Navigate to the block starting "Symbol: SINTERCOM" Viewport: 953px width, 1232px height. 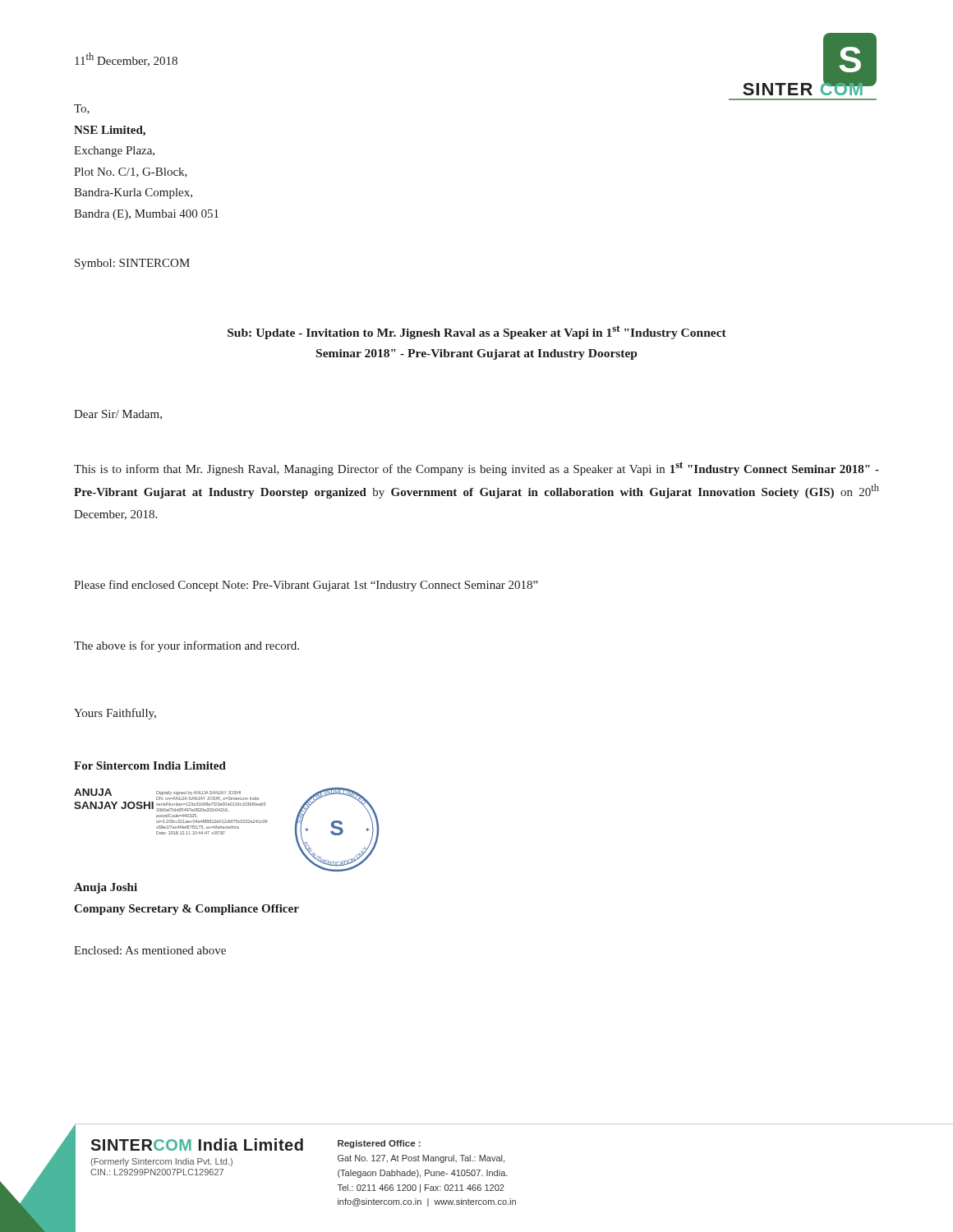[x=132, y=263]
